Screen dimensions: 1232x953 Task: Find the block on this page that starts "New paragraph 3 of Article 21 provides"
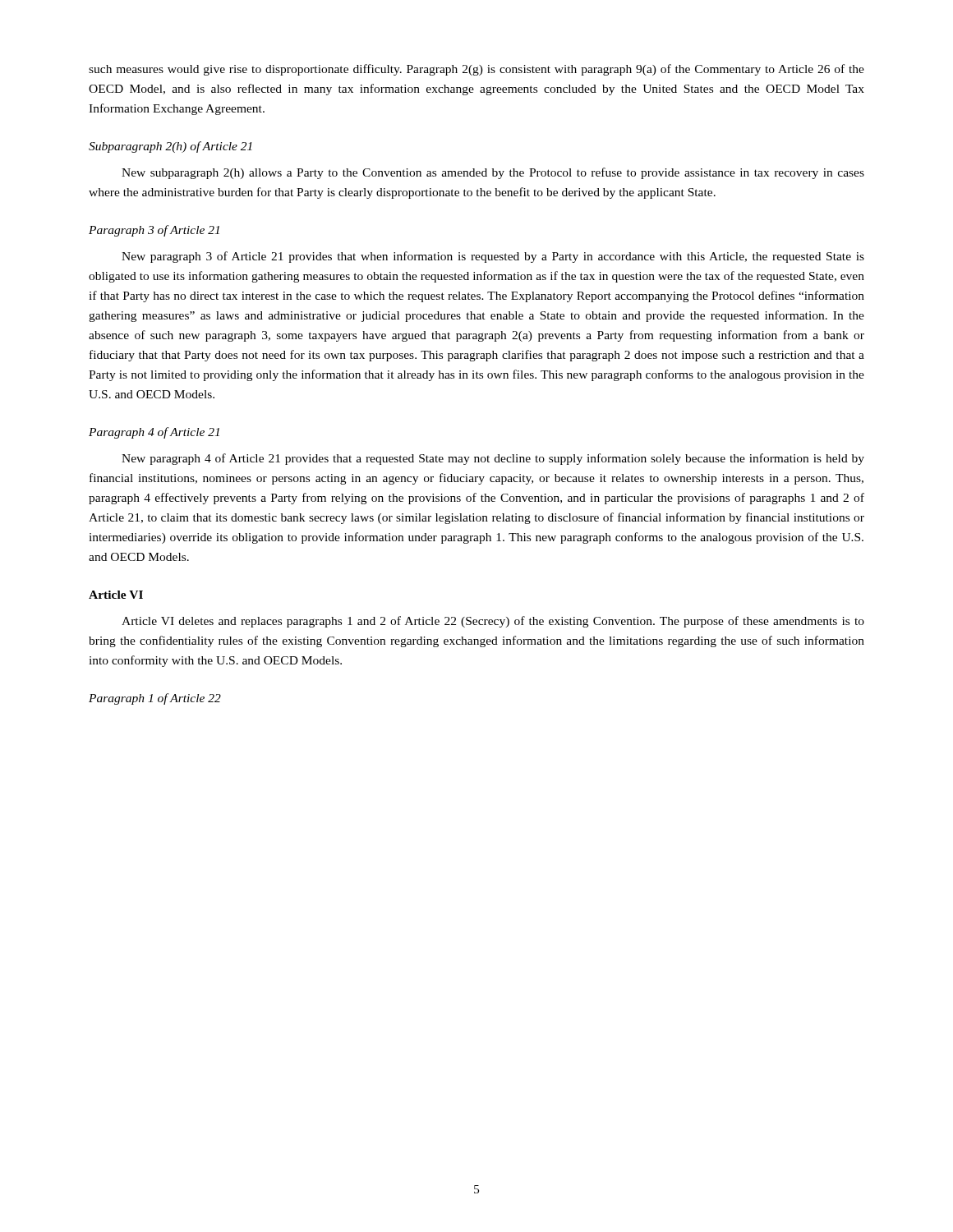pos(476,325)
